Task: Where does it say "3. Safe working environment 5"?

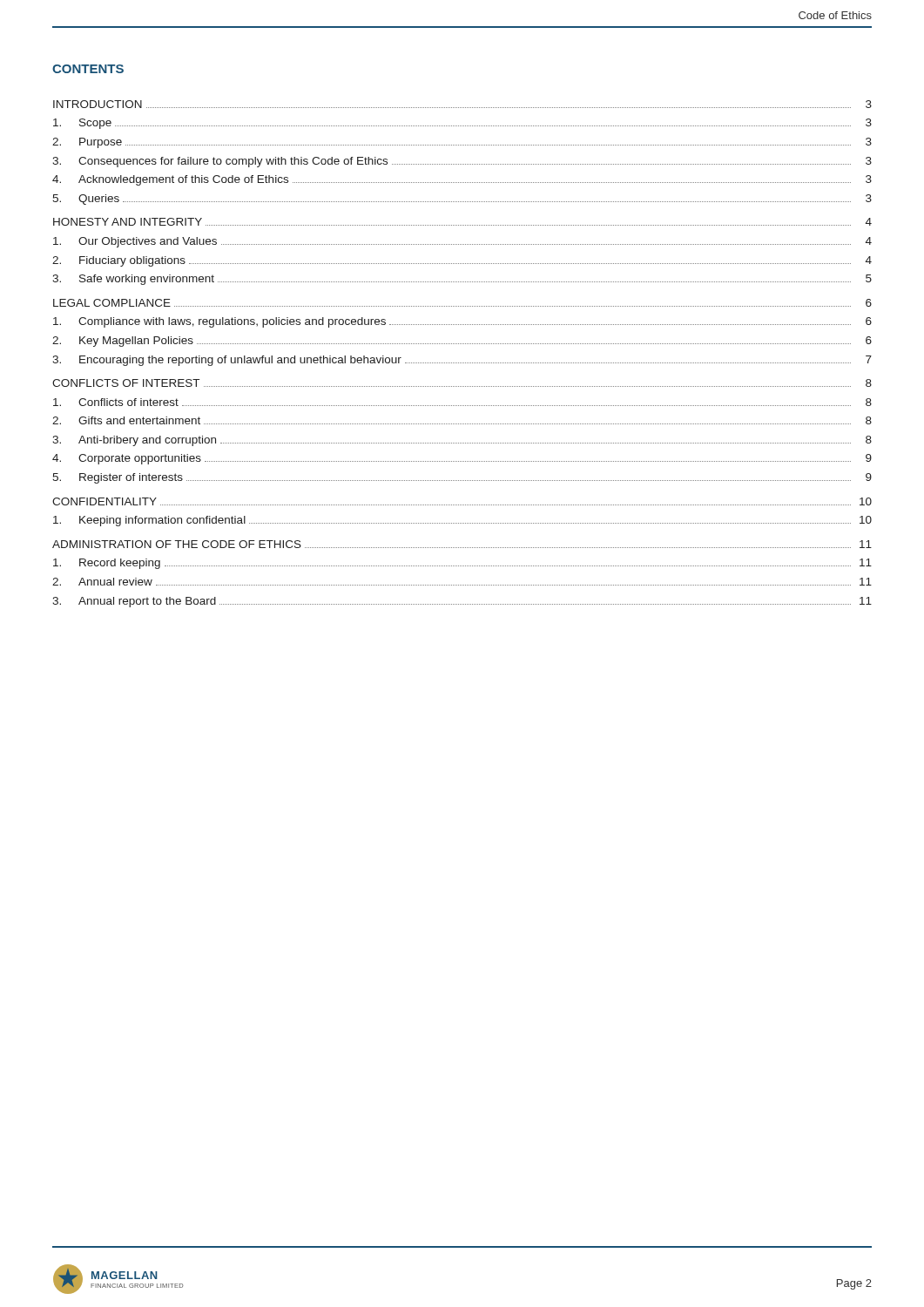Action: click(462, 279)
